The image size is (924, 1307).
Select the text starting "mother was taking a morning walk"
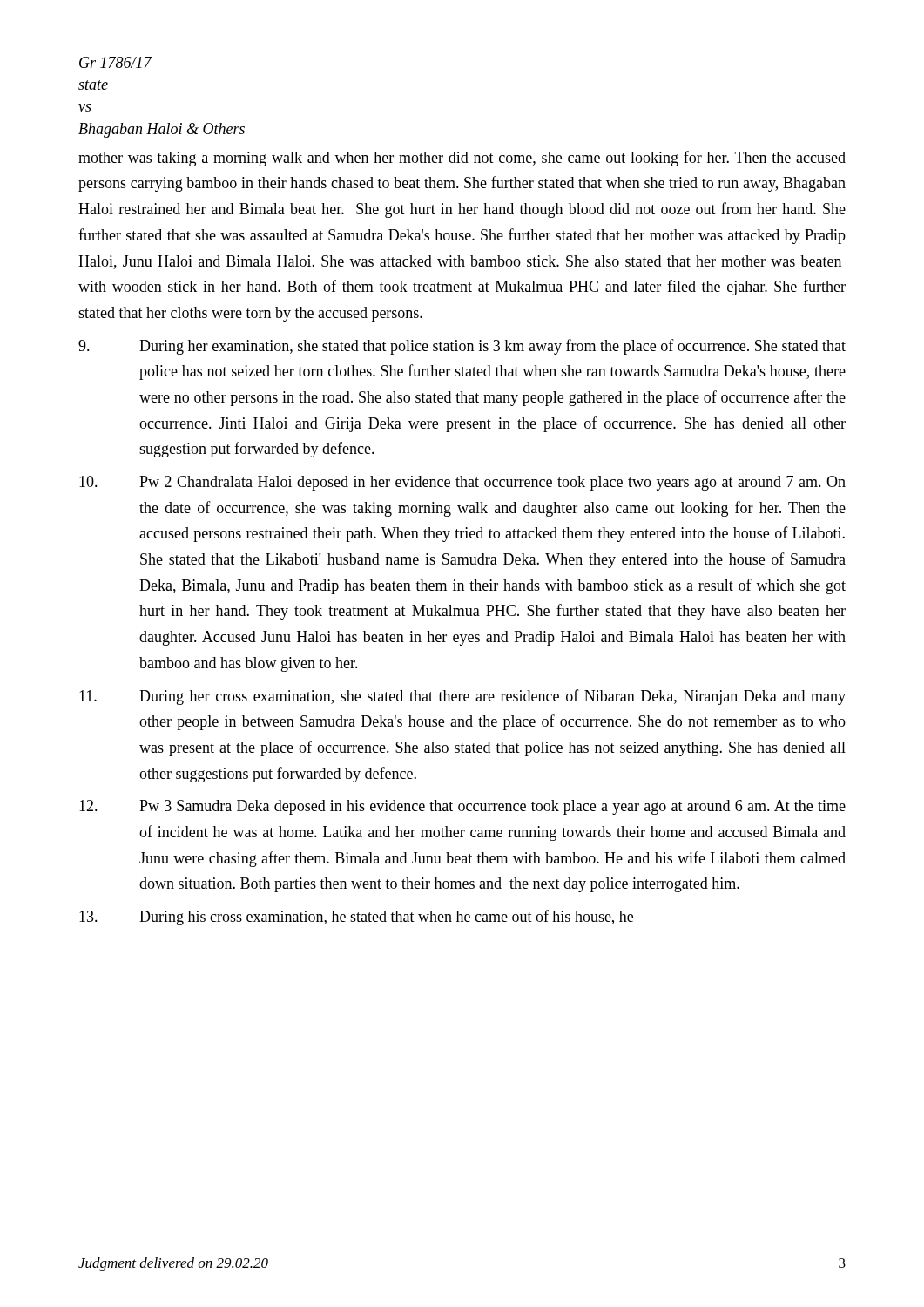pos(462,235)
